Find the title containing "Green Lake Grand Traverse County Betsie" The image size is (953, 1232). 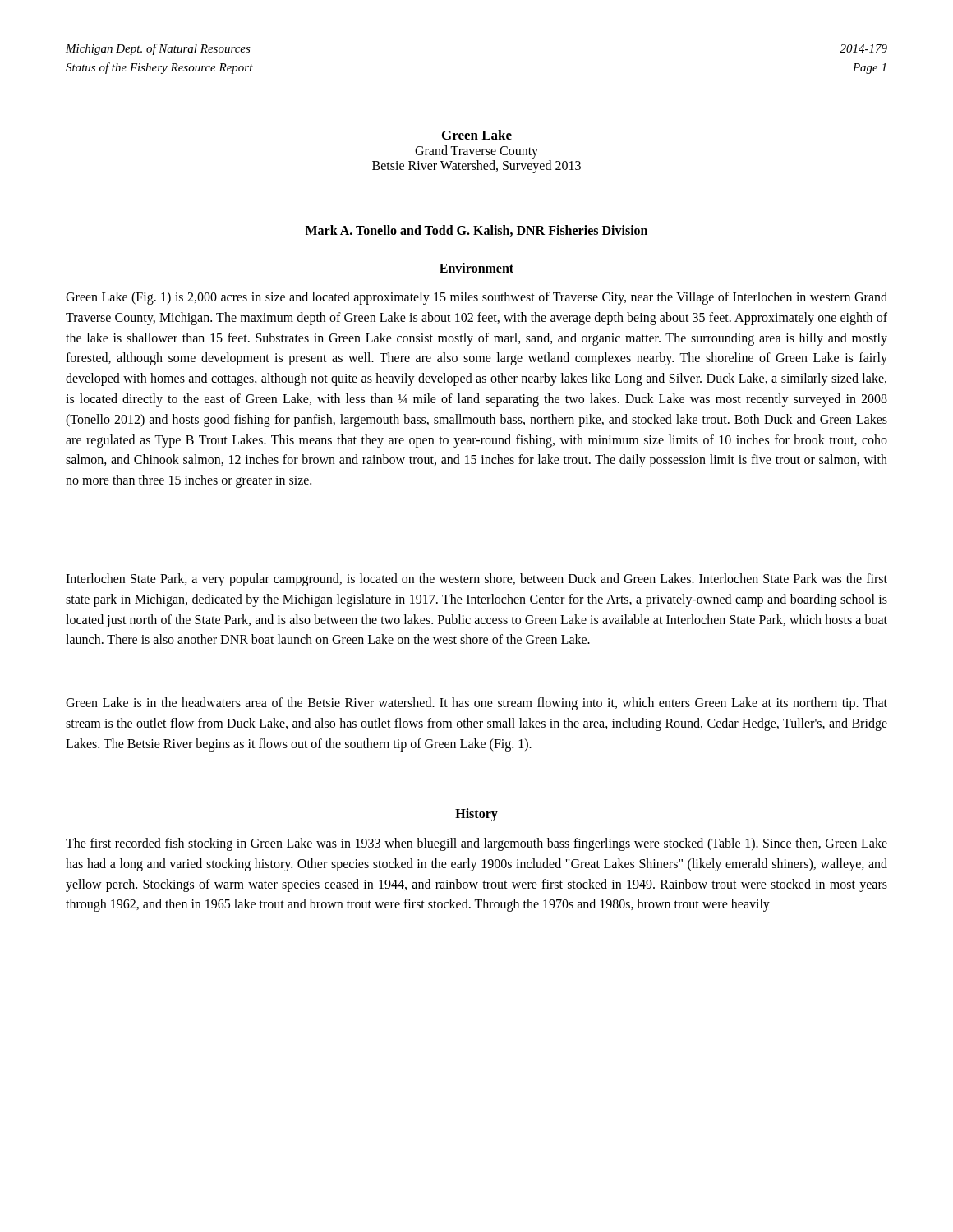(476, 150)
